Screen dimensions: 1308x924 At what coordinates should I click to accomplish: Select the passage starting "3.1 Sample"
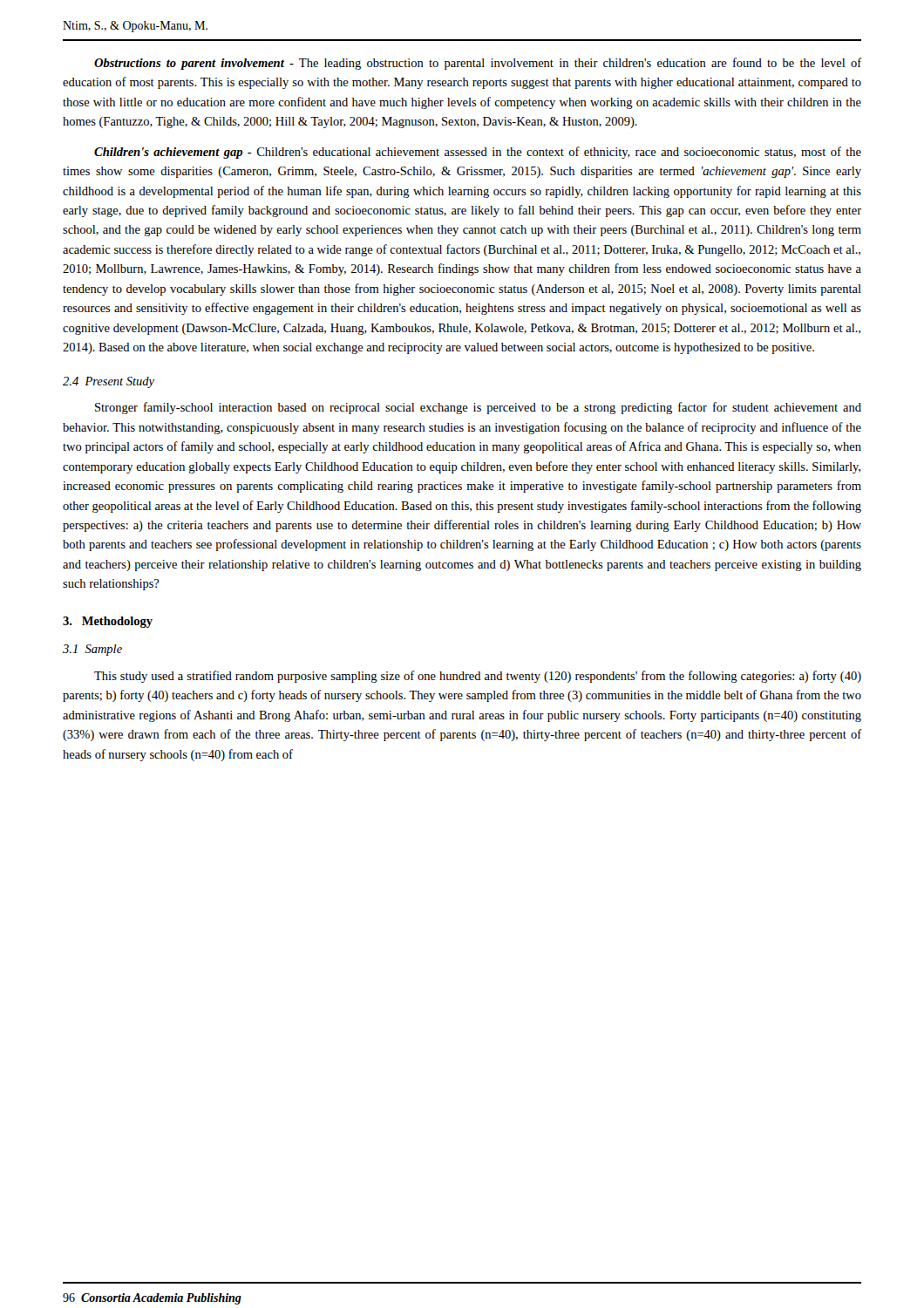[92, 649]
